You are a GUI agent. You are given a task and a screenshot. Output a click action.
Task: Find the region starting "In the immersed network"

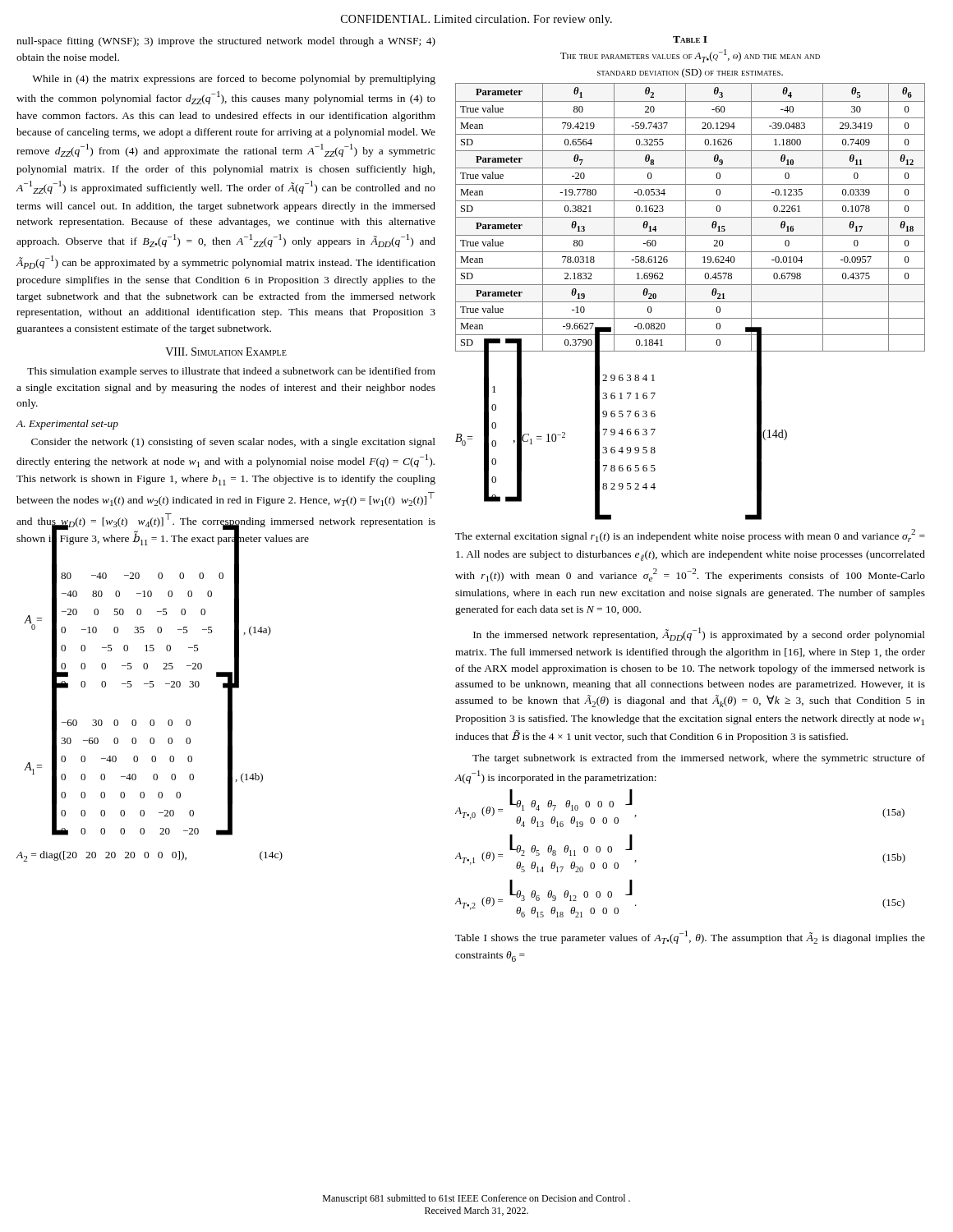tap(690, 684)
